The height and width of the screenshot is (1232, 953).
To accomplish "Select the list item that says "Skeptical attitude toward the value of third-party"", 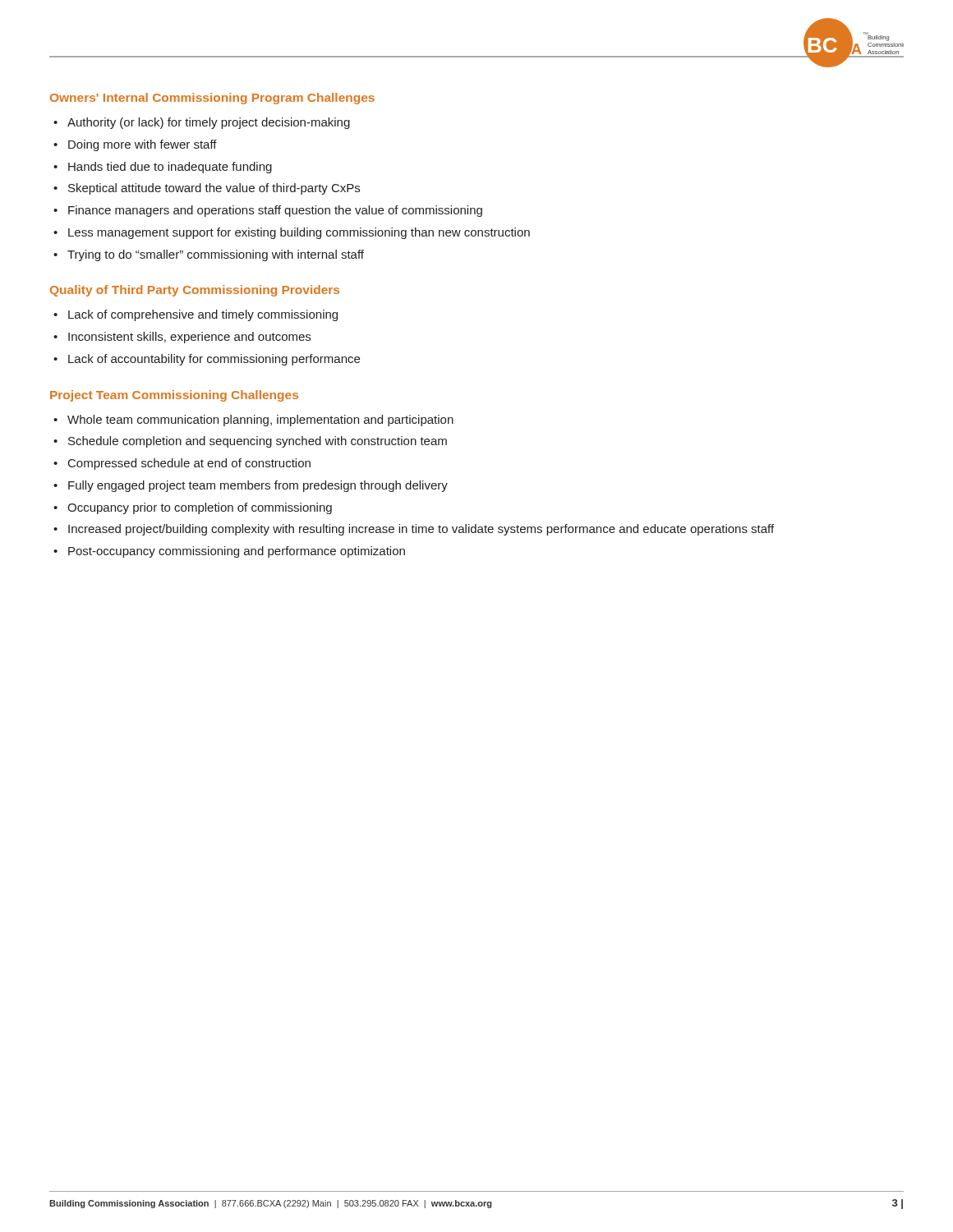I will click(x=214, y=188).
